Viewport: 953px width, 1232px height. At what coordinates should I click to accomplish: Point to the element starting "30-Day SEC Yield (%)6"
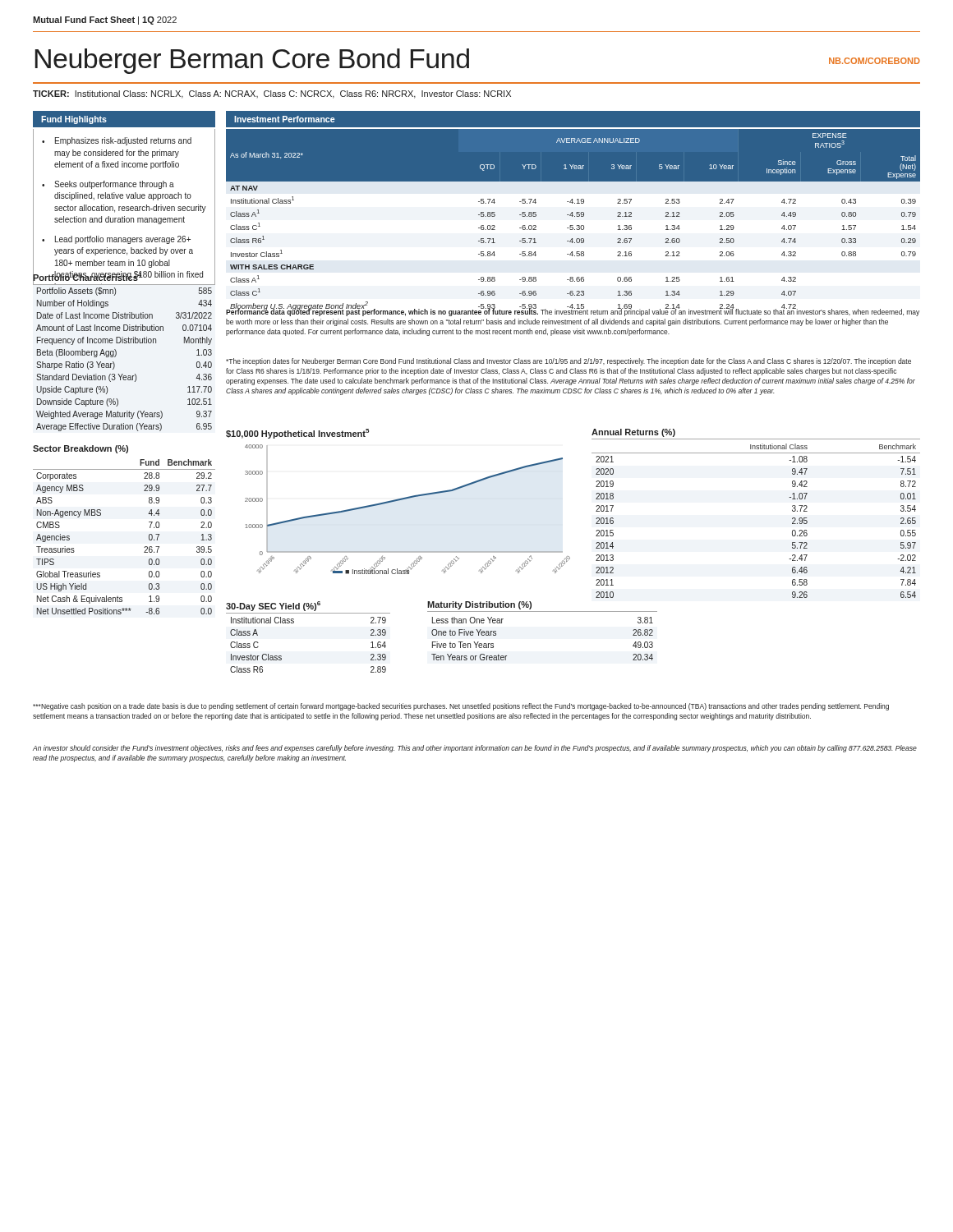tap(273, 605)
